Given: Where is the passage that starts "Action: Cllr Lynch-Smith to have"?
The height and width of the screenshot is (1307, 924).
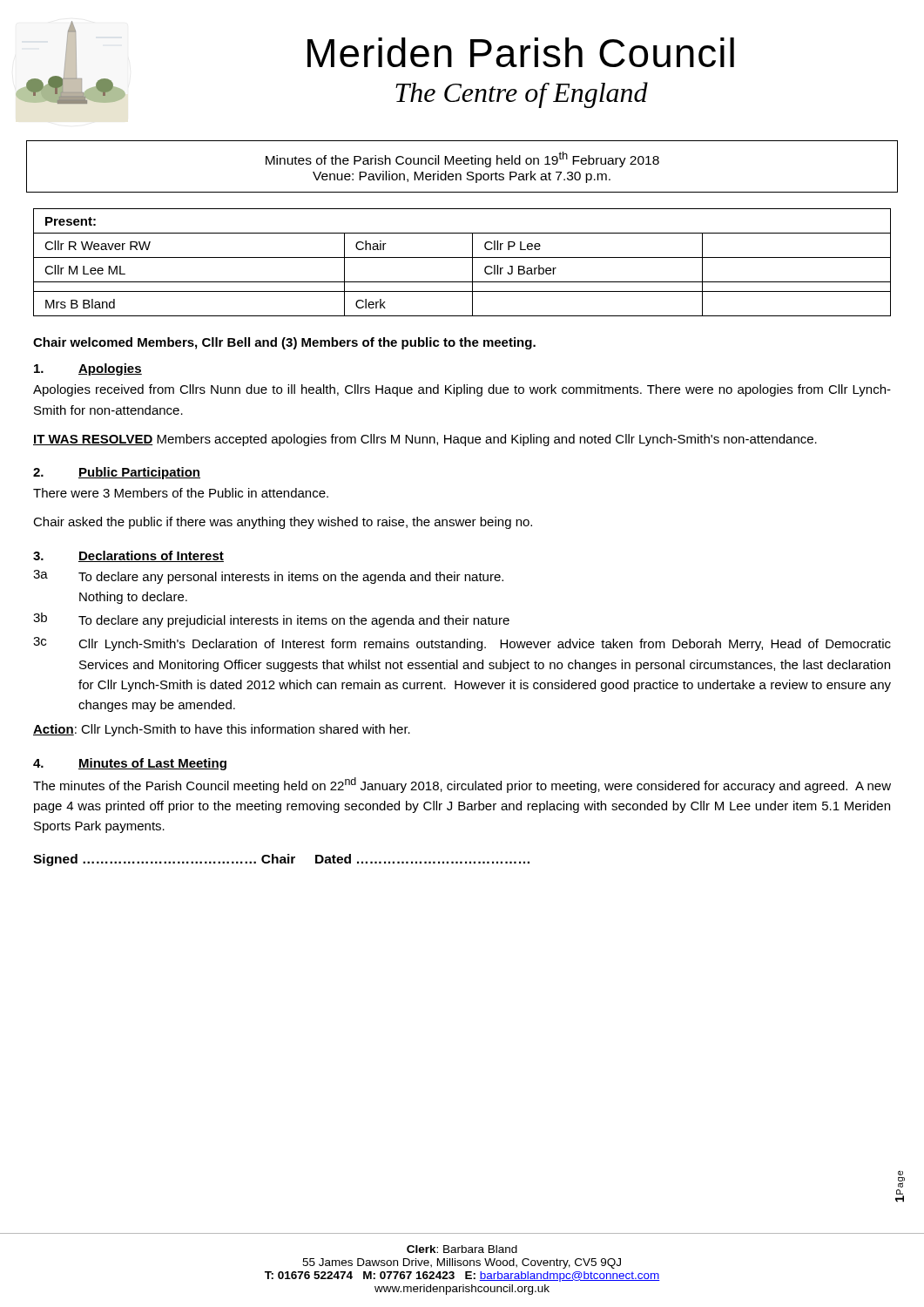Looking at the screenshot, I should [x=222, y=729].
